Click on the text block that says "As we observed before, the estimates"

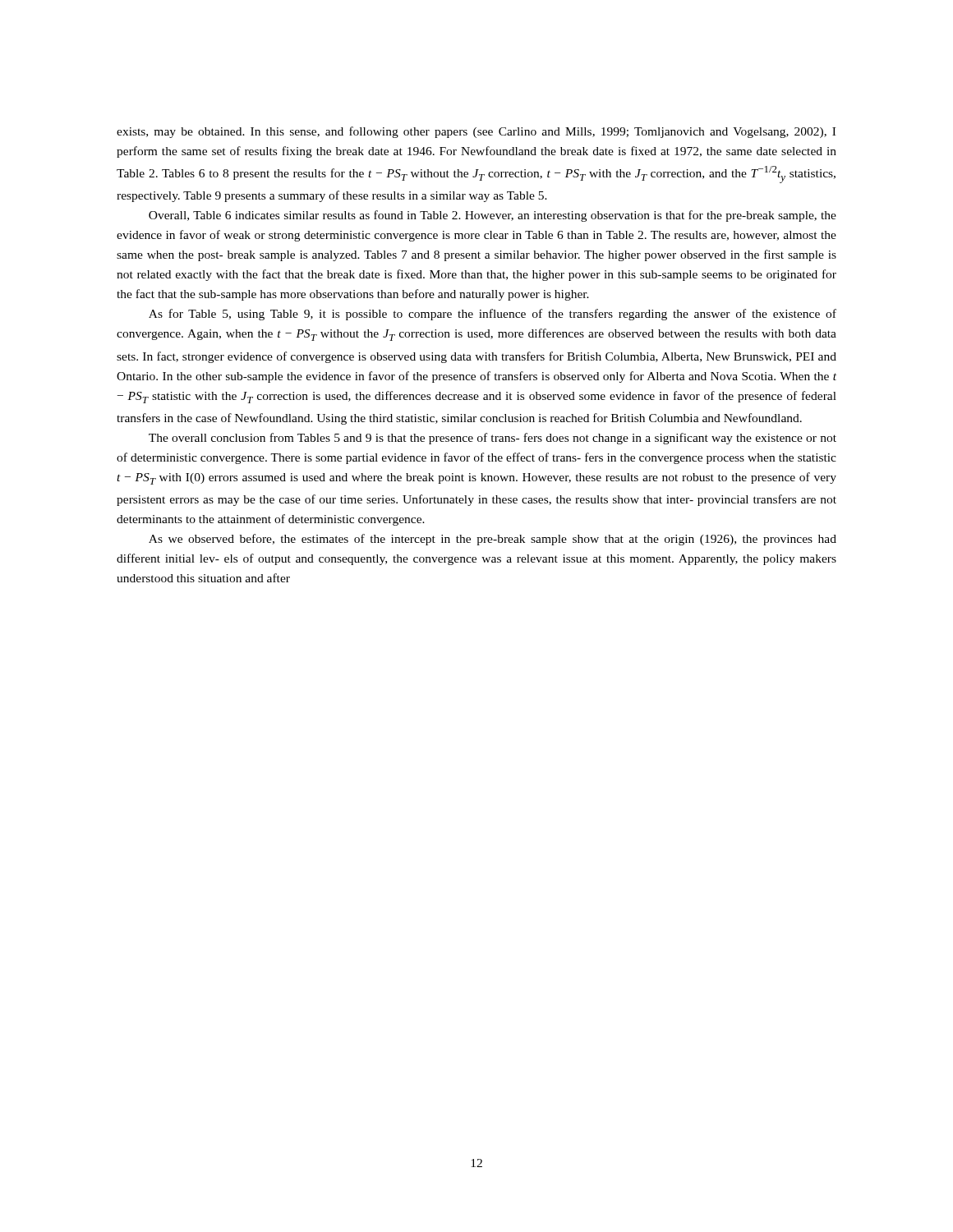coord(476,558)
